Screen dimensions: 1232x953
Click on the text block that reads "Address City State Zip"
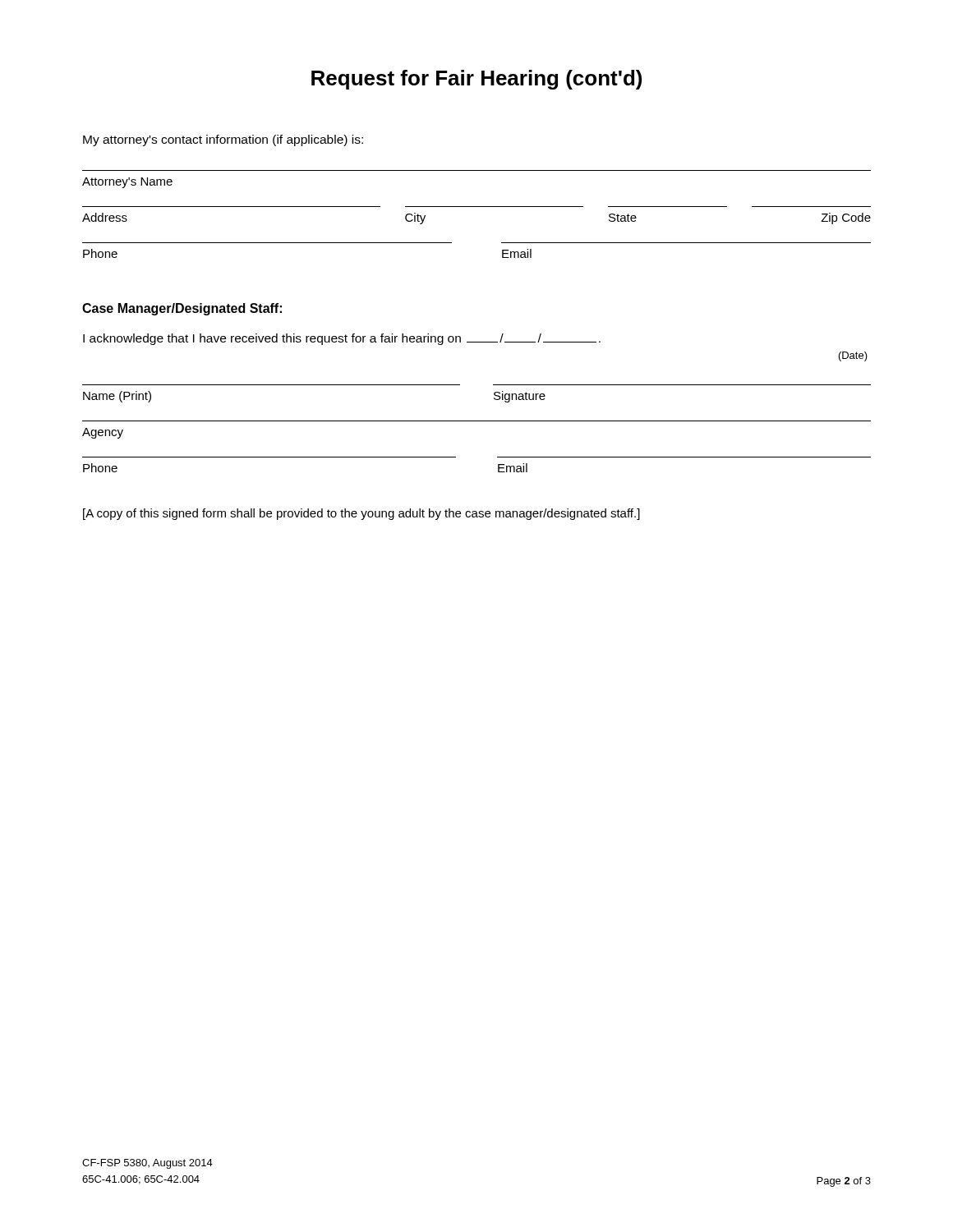tap(476, 215)
